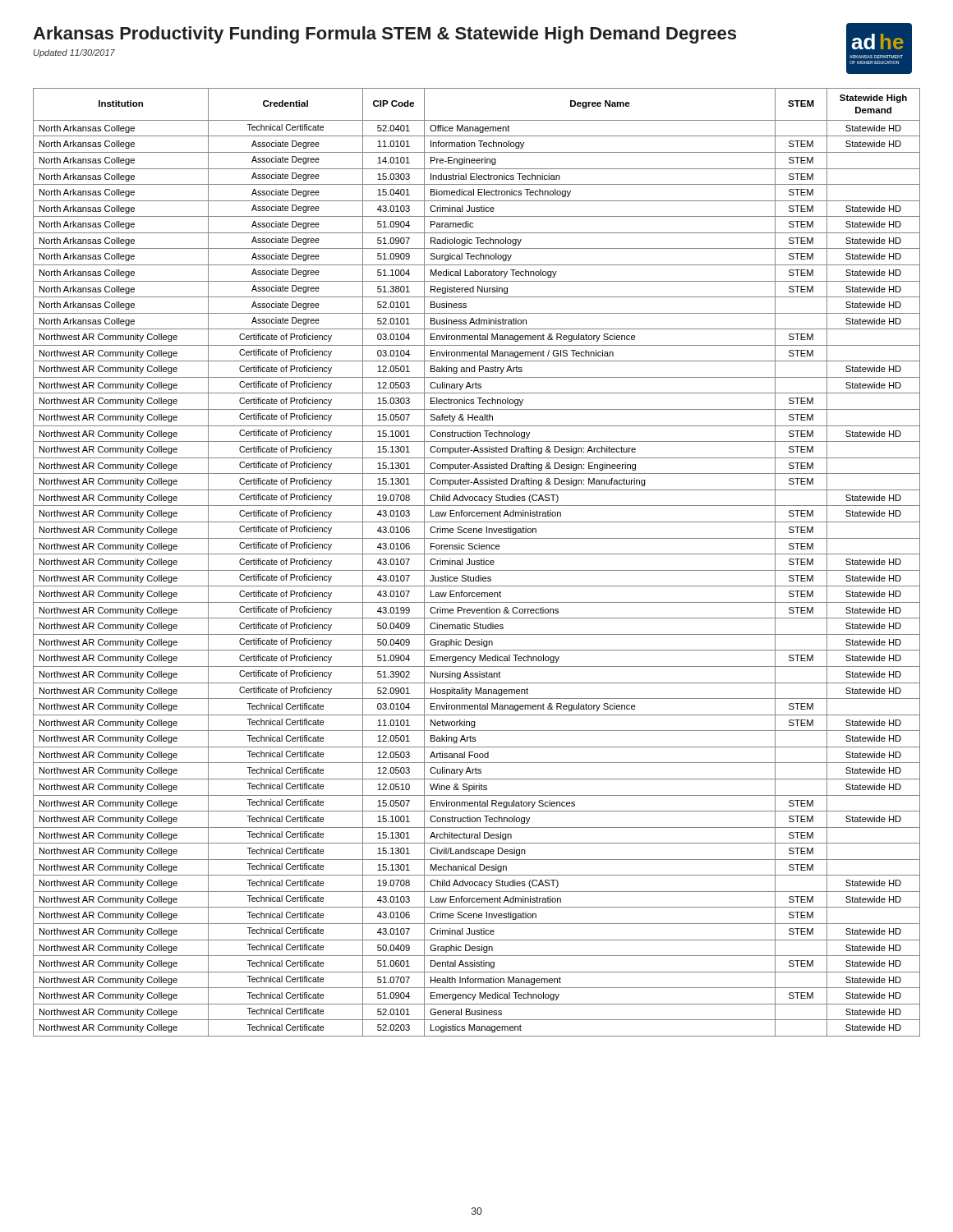The height and width of the screenshot is (1232, 953).
Task: Locate the title with the text "Arkansas Productivity Funding Formula STEM & Statewide"
Action: (385, 34)
